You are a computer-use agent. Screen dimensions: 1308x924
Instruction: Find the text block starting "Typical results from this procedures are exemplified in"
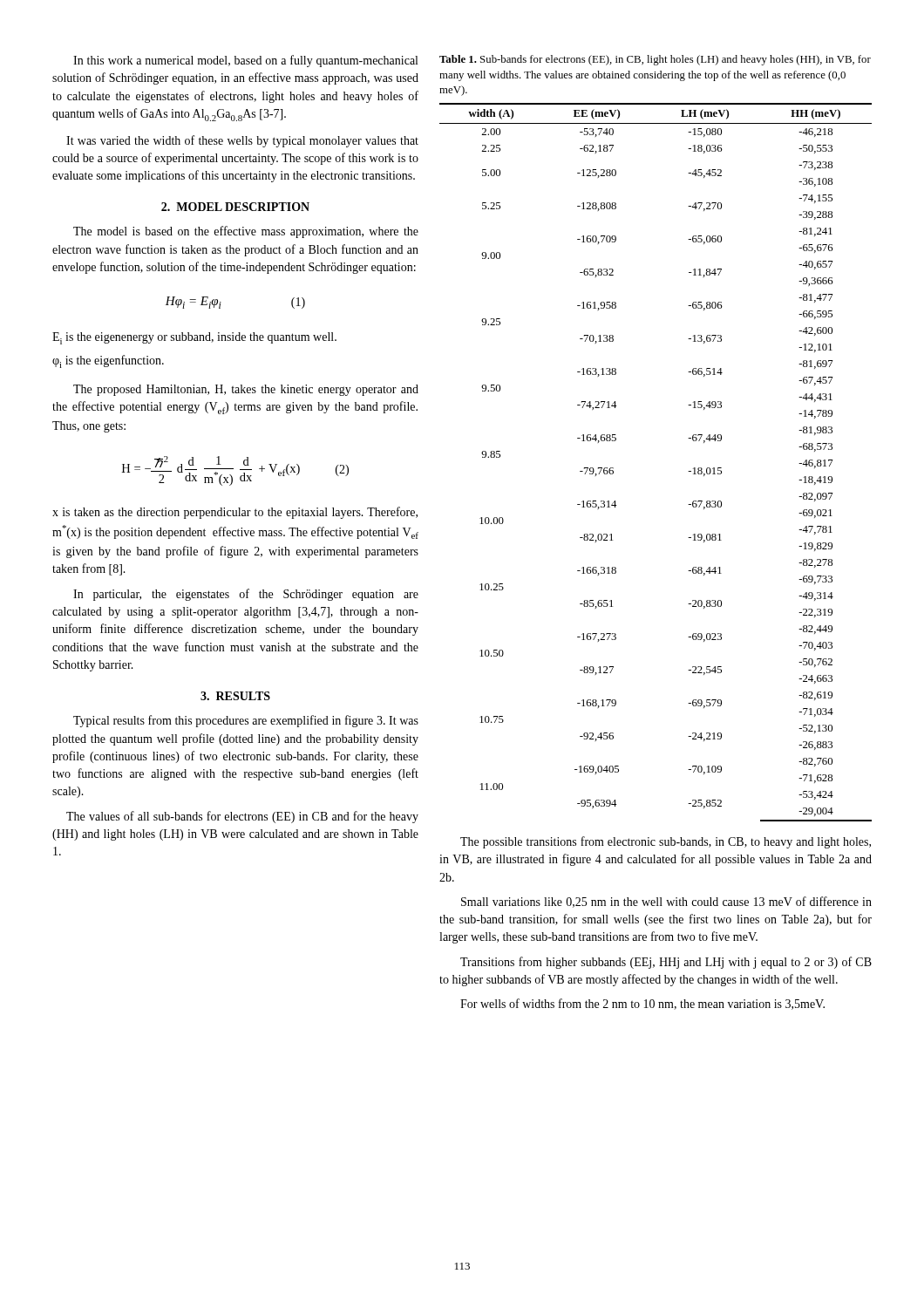(x=235, y=787)
